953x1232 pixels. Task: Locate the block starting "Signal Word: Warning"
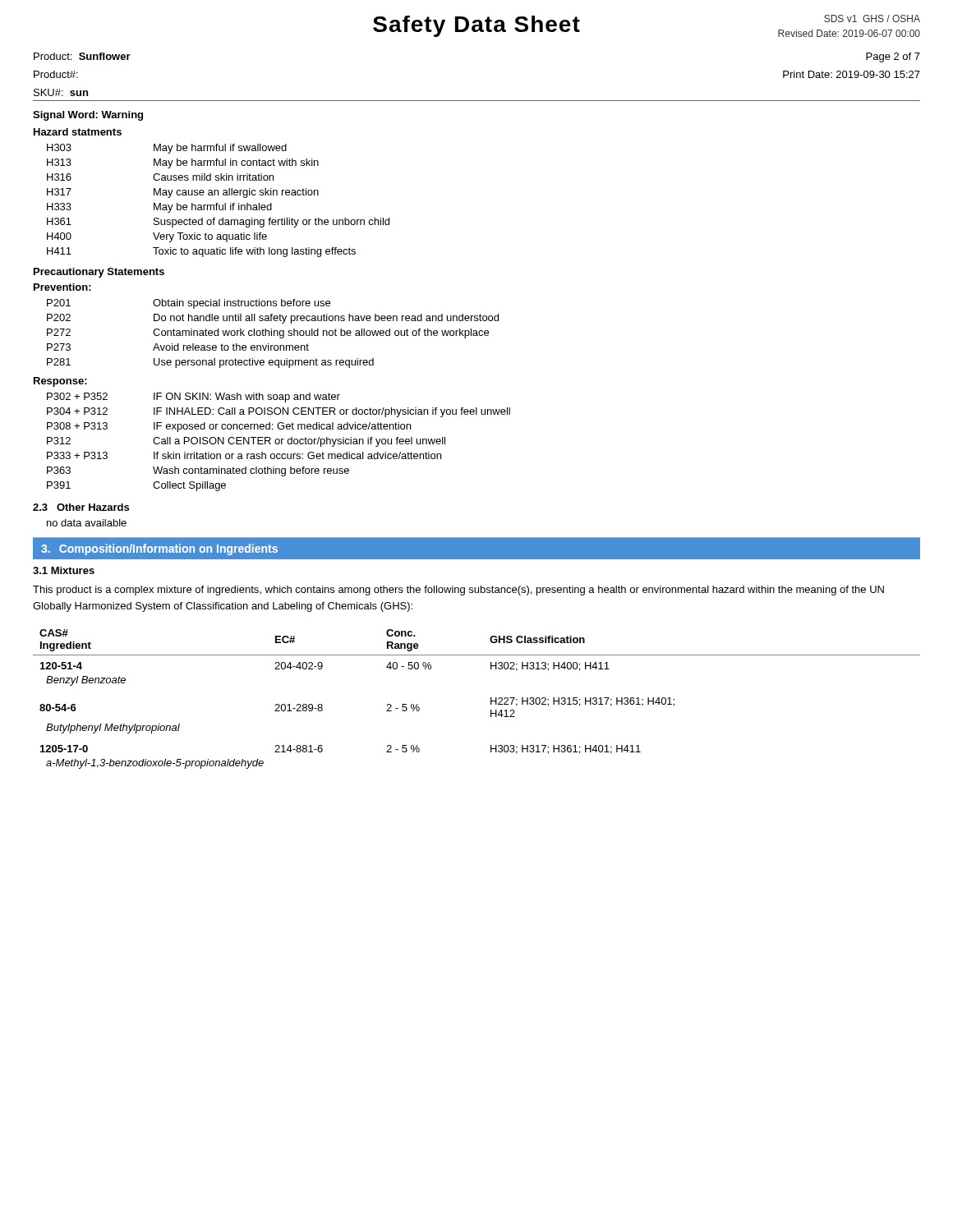88,115
